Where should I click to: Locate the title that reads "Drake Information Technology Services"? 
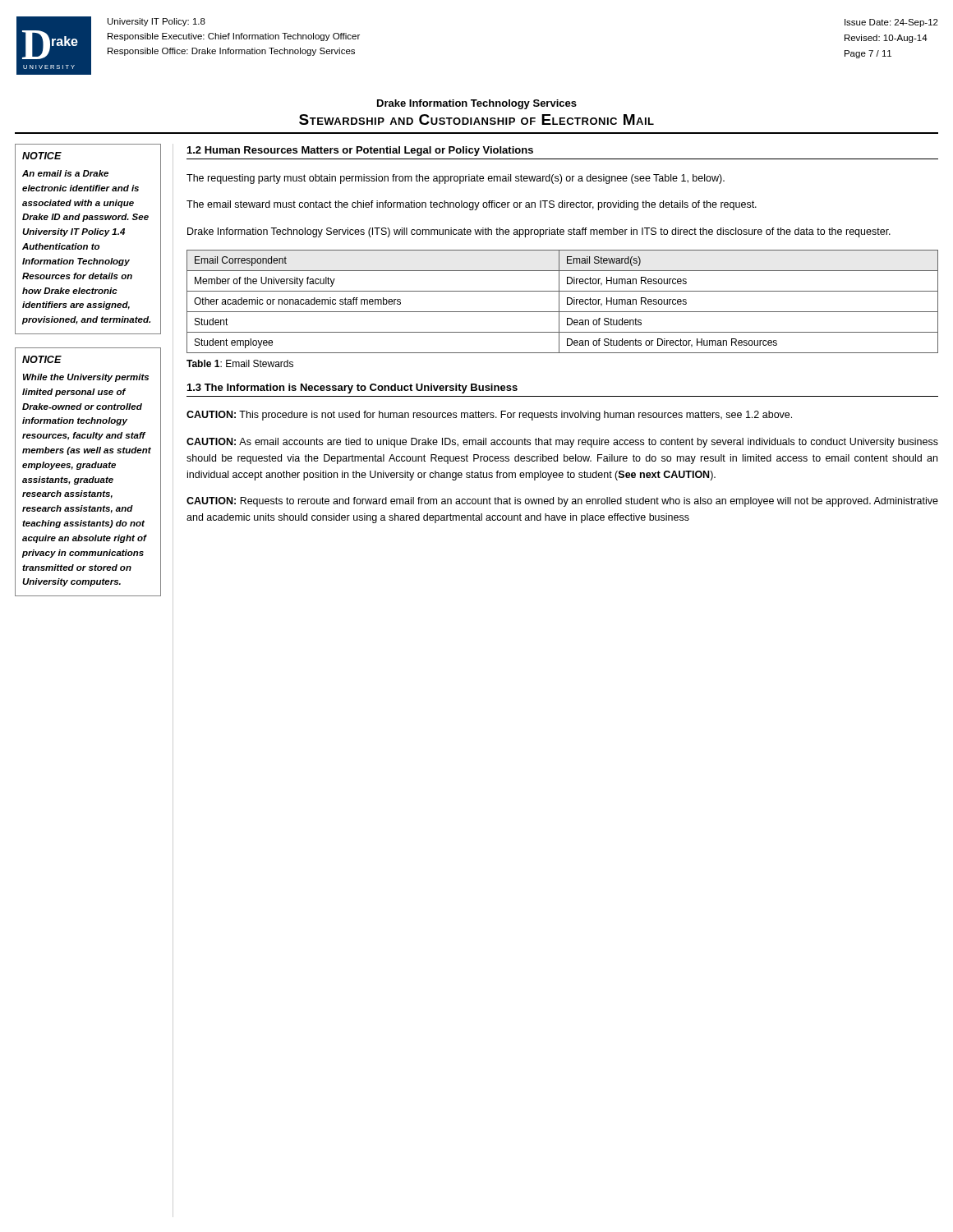476,103
